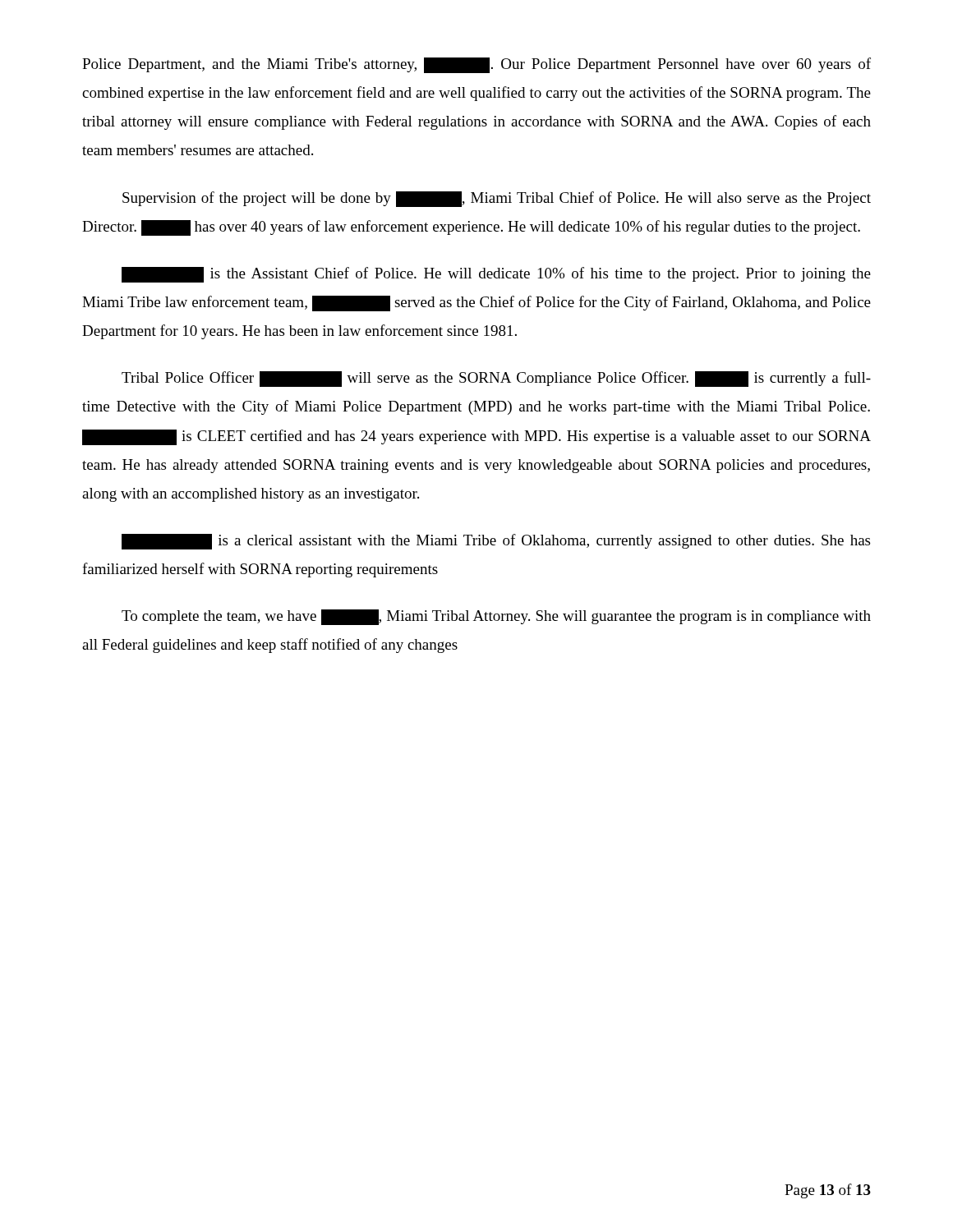Find the text block containing "is the Assistant"

coord(476,302)
